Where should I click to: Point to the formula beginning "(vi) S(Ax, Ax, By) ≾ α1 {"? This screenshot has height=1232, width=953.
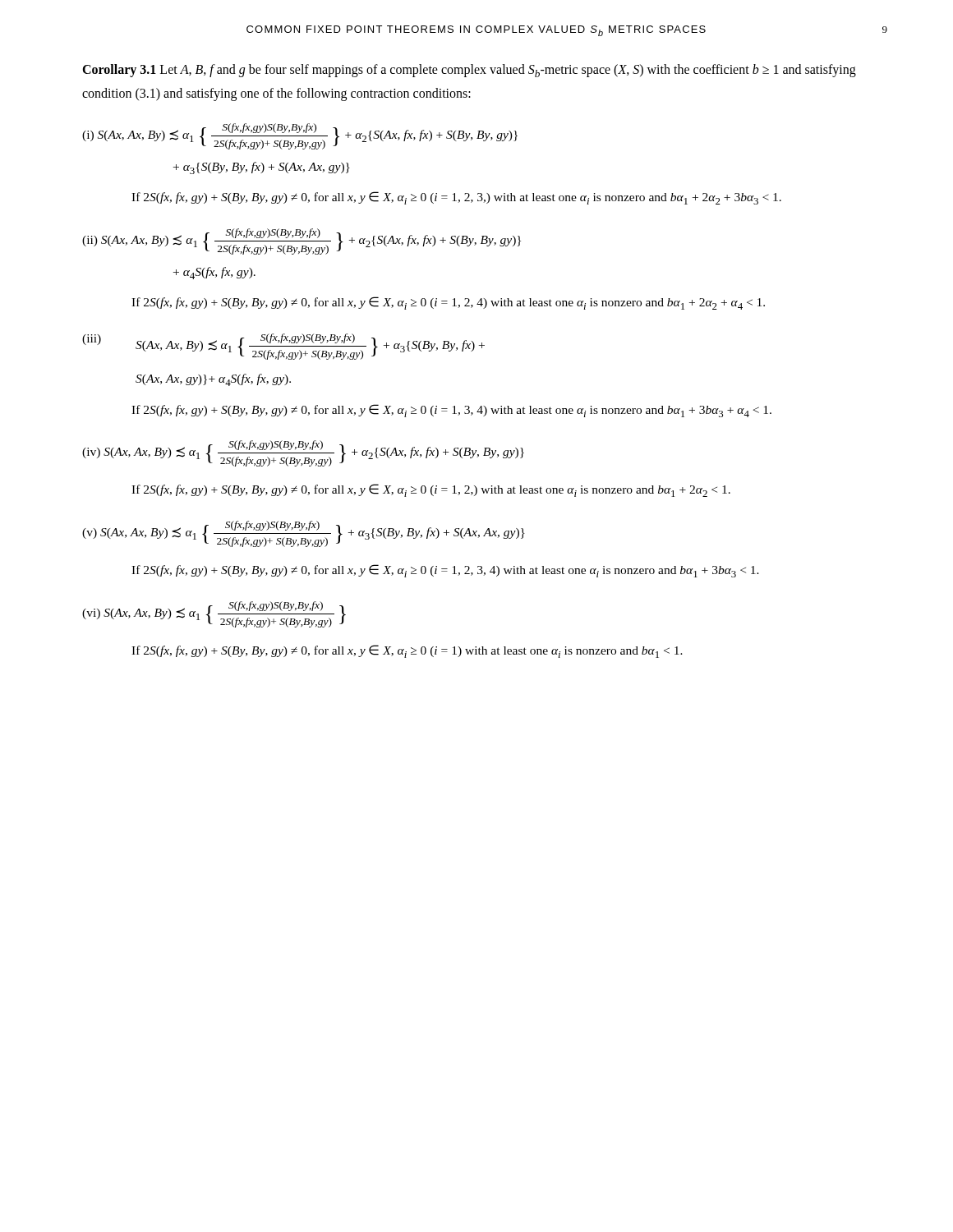click(215, 614)
